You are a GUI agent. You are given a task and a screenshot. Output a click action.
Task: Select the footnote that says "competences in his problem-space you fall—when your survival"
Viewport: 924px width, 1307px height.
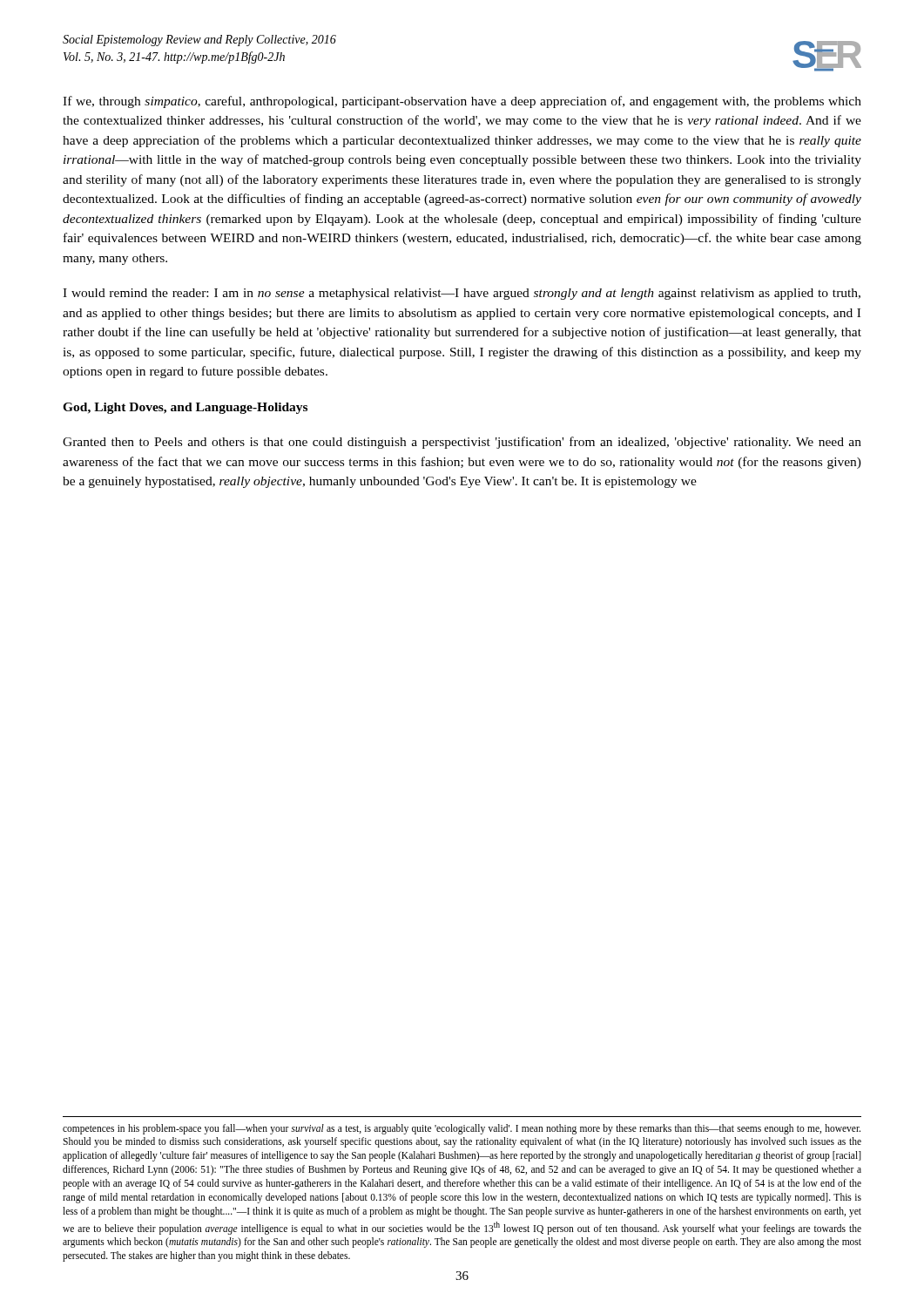(x=462, y=1193)
